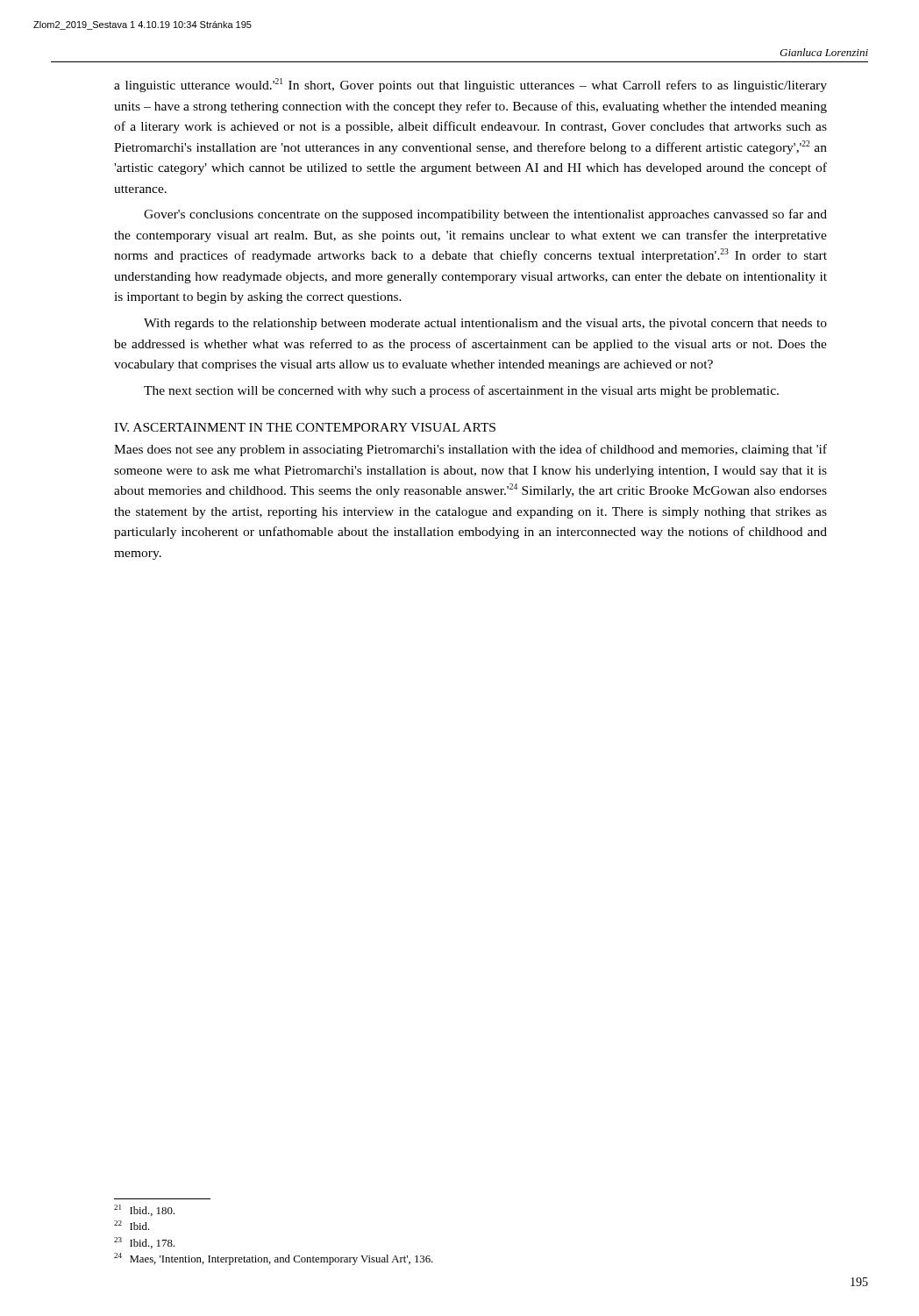919x1316 pixels.
Task: Point to the text block starting "24 Maes, 'Intention, Interpretation, and Contemporary"
Action: point(274,1260)
